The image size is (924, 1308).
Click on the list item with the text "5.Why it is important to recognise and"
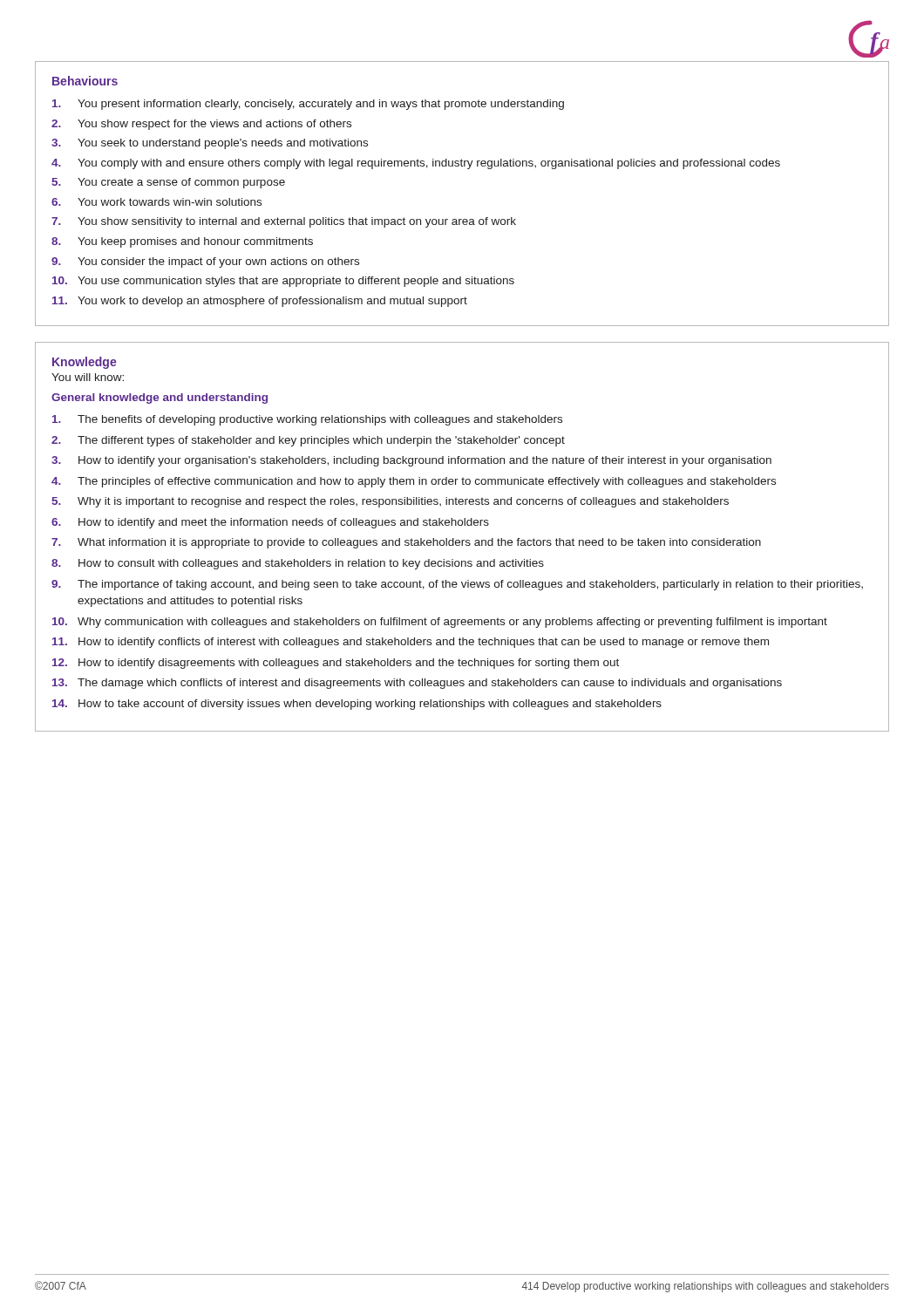tap(390, 501)
